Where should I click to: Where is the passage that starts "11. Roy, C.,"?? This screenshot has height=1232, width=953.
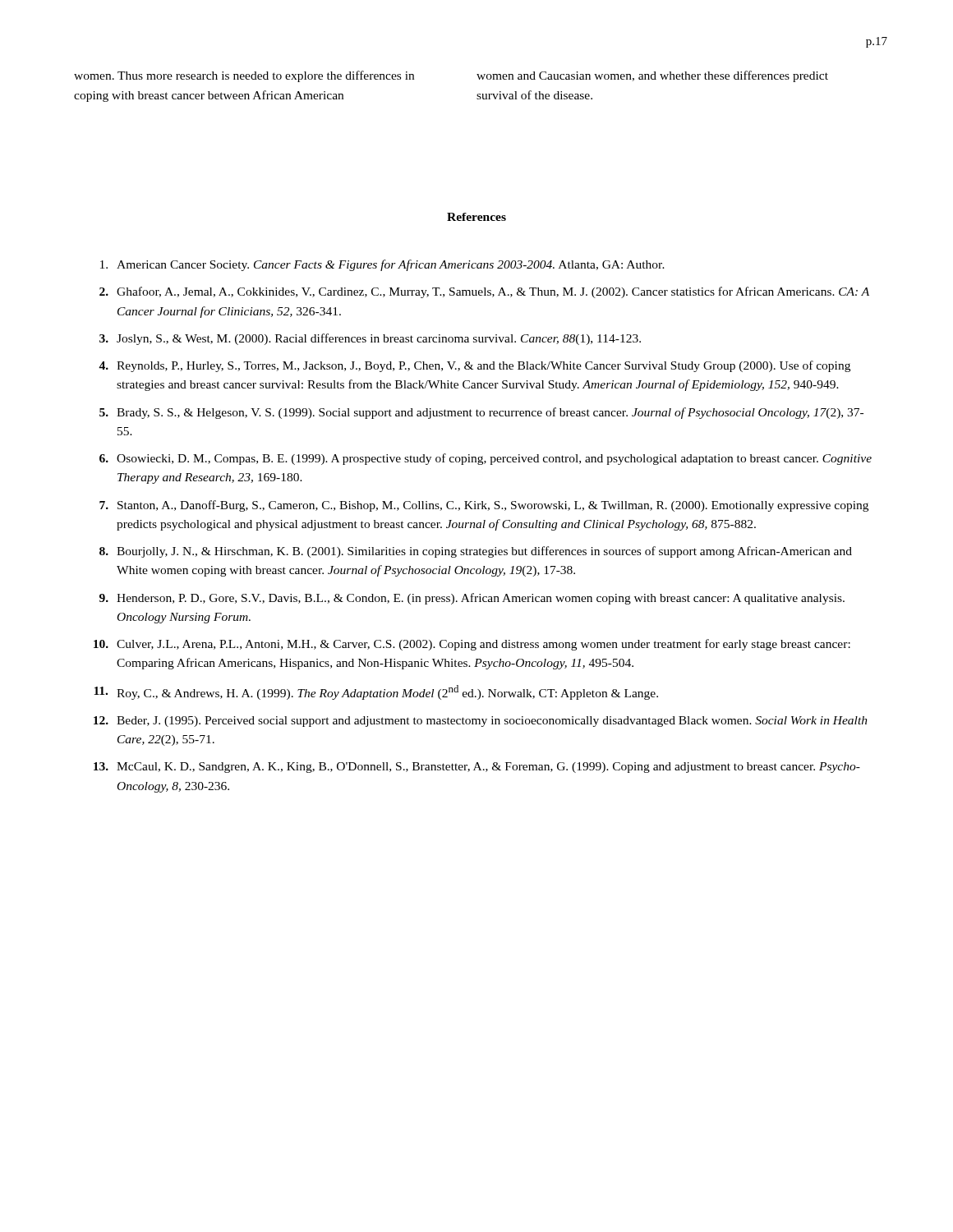476,691
